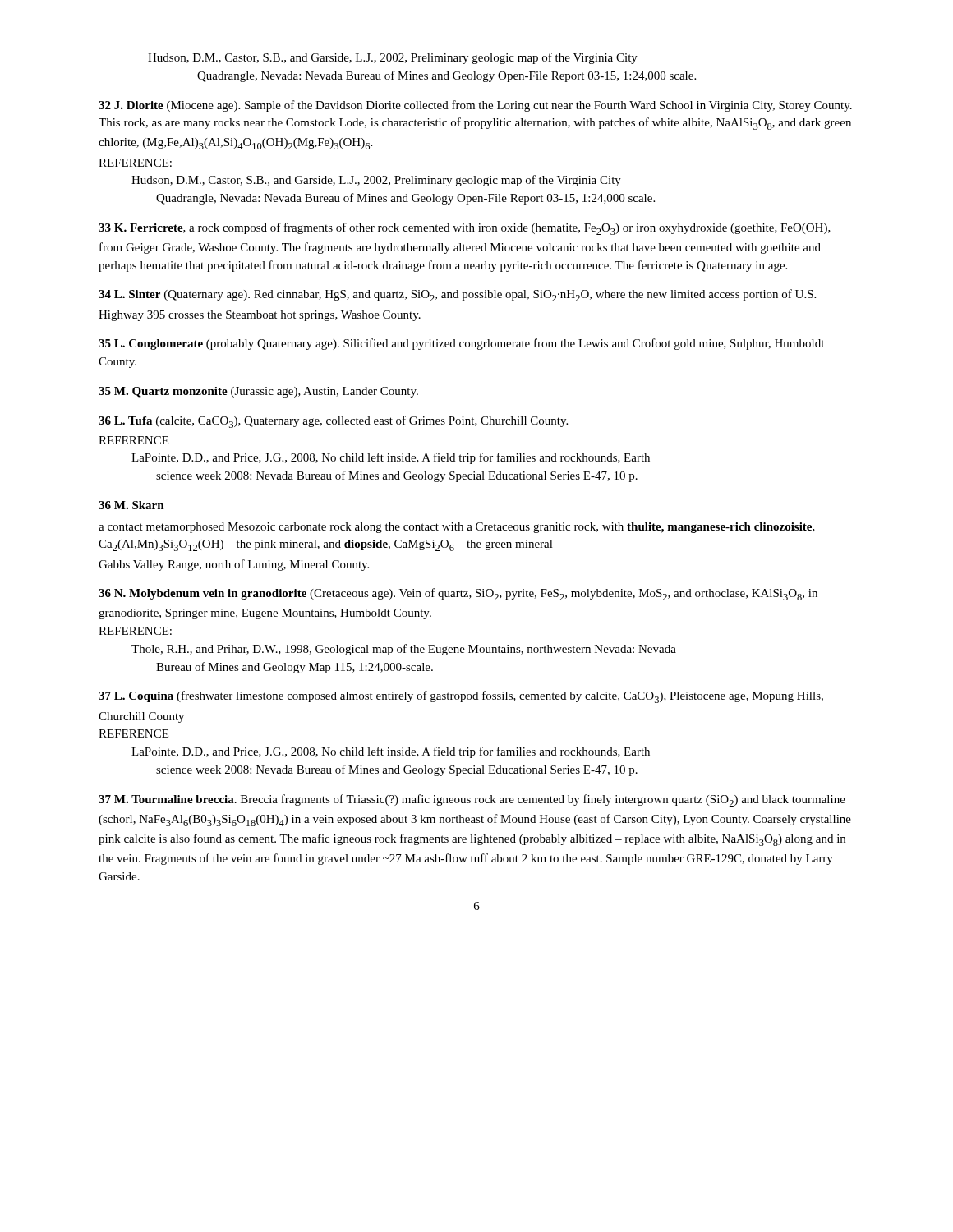Click on the region starting "32 J. Diorite"

475,106
